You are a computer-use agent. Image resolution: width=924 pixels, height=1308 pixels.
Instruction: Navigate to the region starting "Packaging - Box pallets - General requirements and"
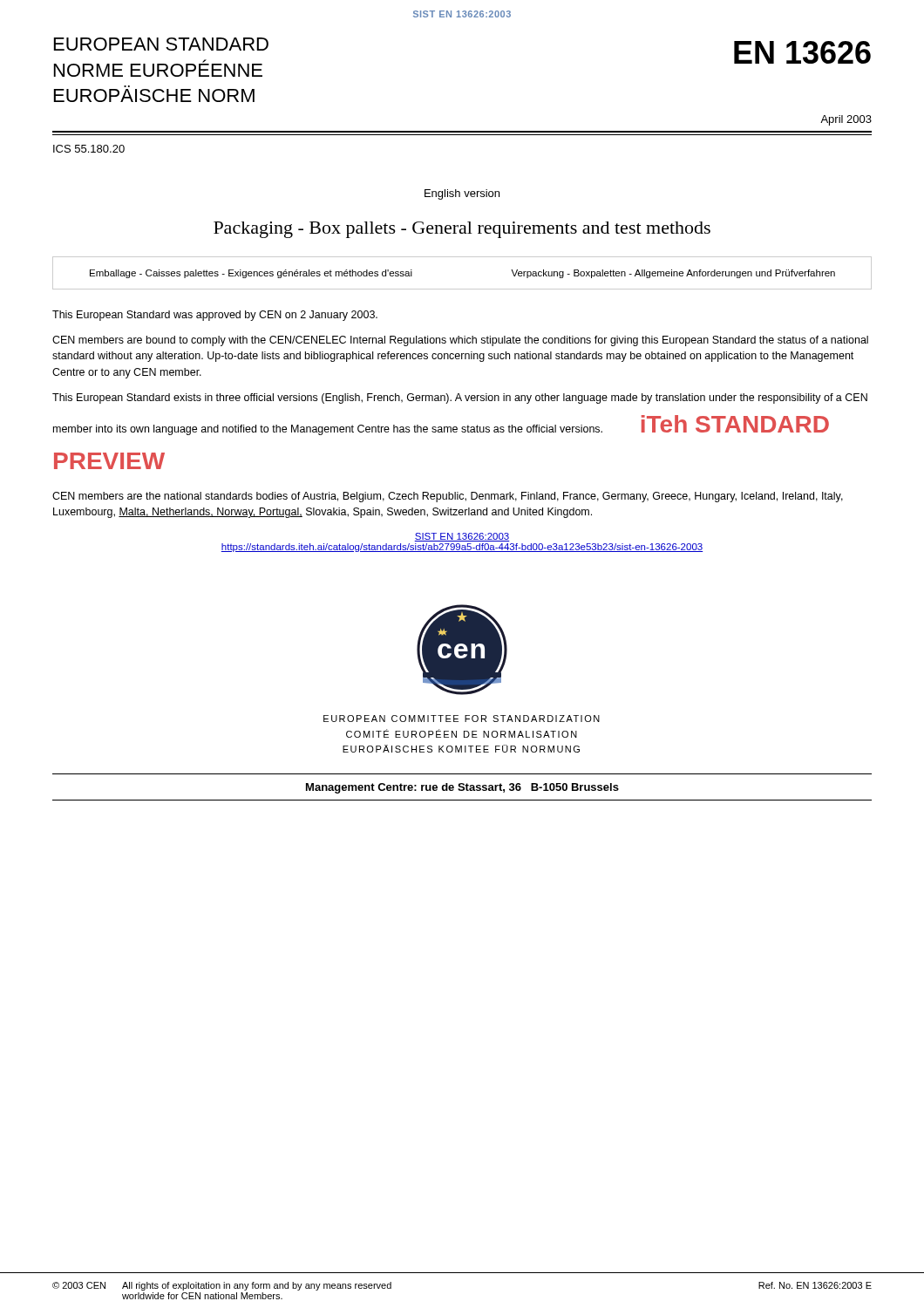(462, 227)
